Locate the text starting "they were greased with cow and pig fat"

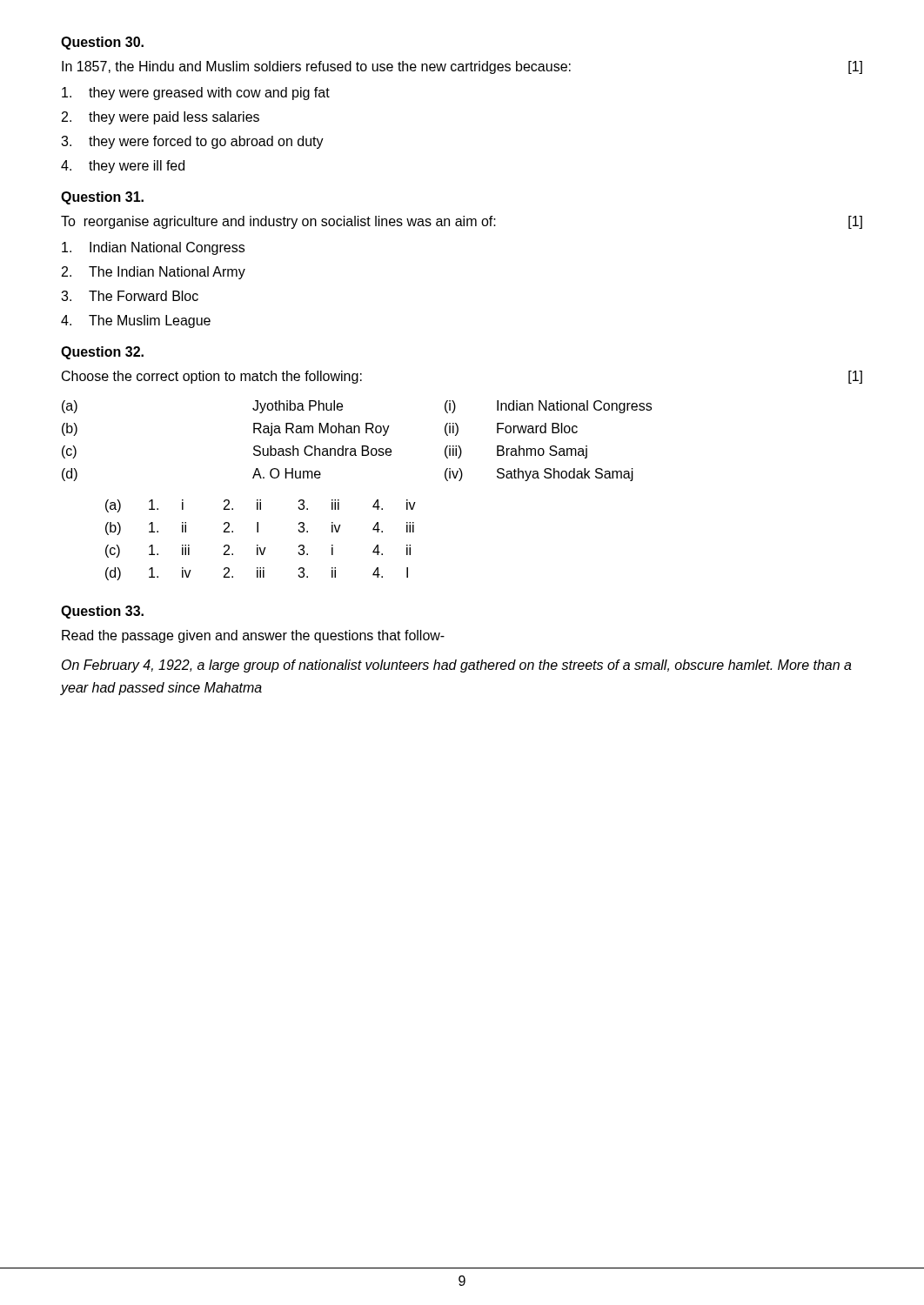[195, 93]
